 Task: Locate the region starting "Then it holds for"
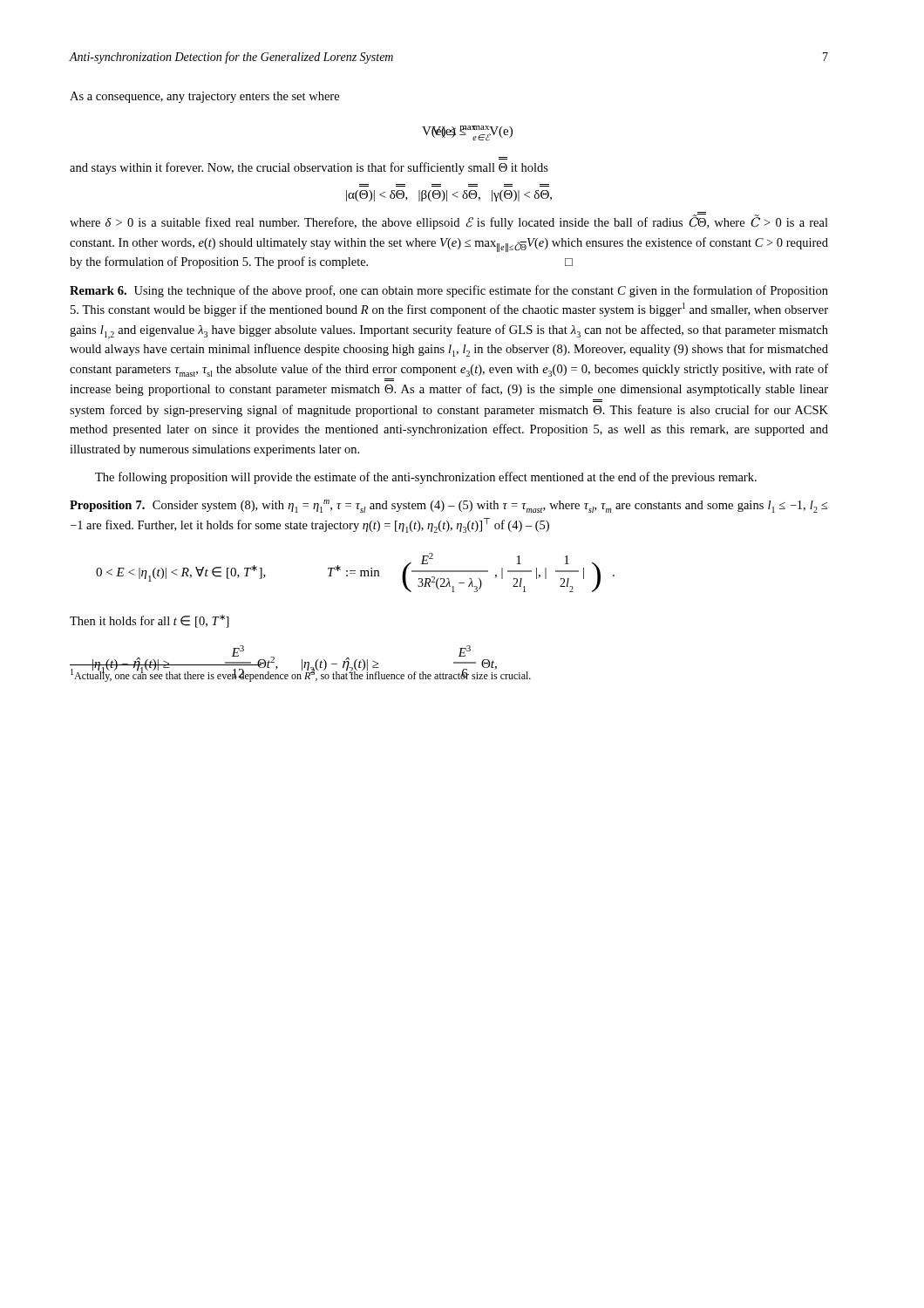click(x=149, y=621)
